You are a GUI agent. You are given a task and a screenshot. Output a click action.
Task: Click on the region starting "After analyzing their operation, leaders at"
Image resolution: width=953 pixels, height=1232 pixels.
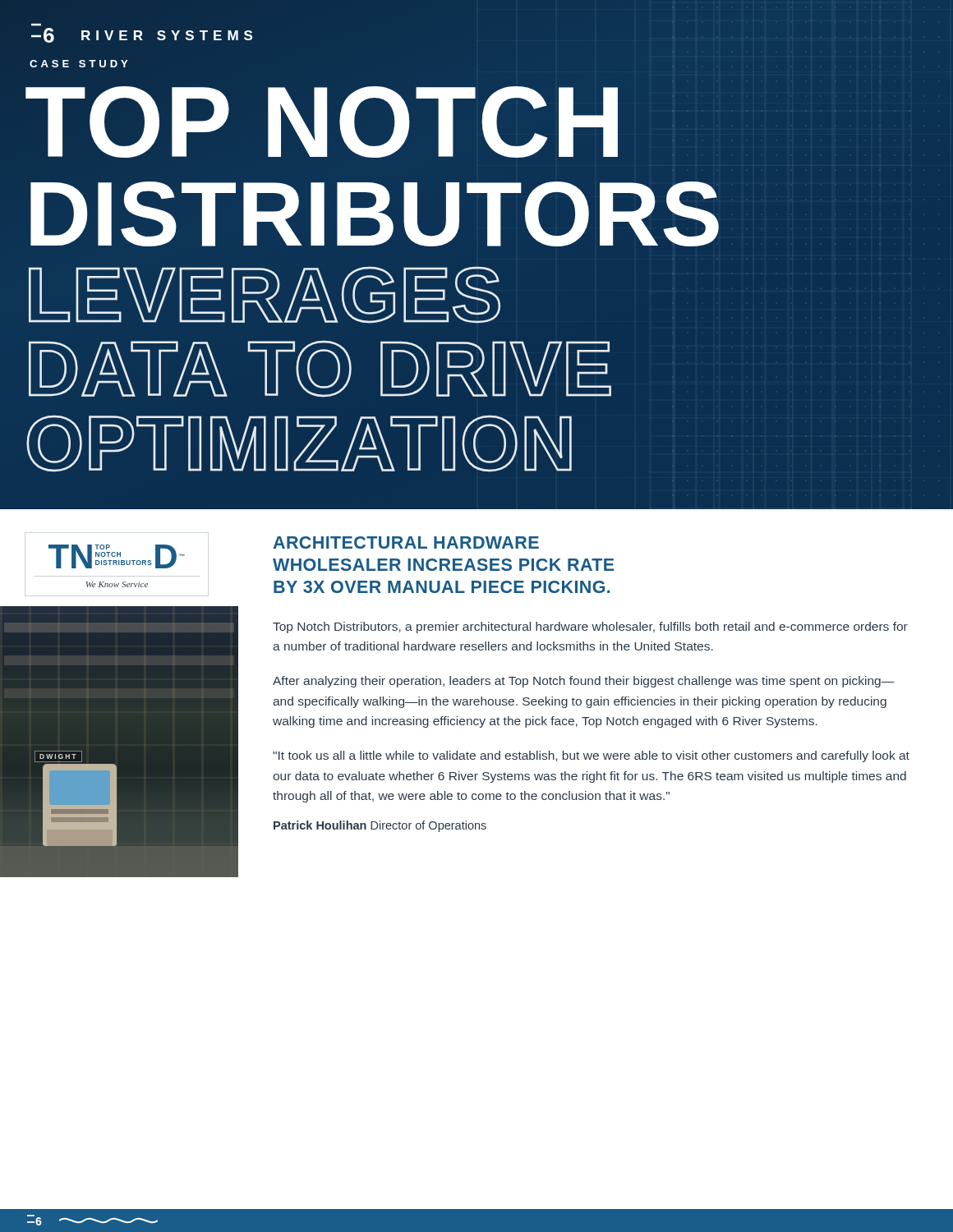click(583, 701)
